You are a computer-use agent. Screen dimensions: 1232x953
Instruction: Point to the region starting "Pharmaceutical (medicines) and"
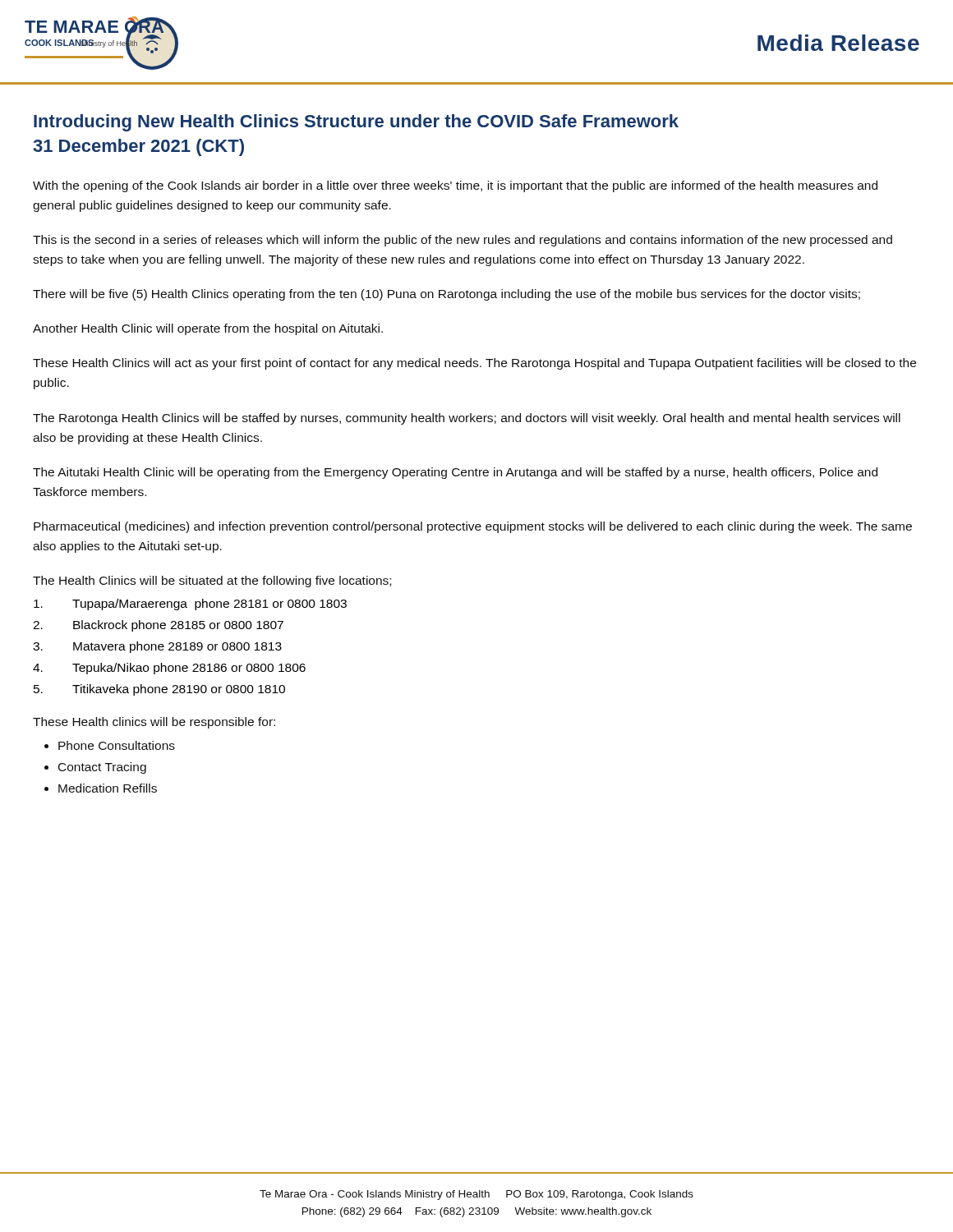(x=473, y=536)
